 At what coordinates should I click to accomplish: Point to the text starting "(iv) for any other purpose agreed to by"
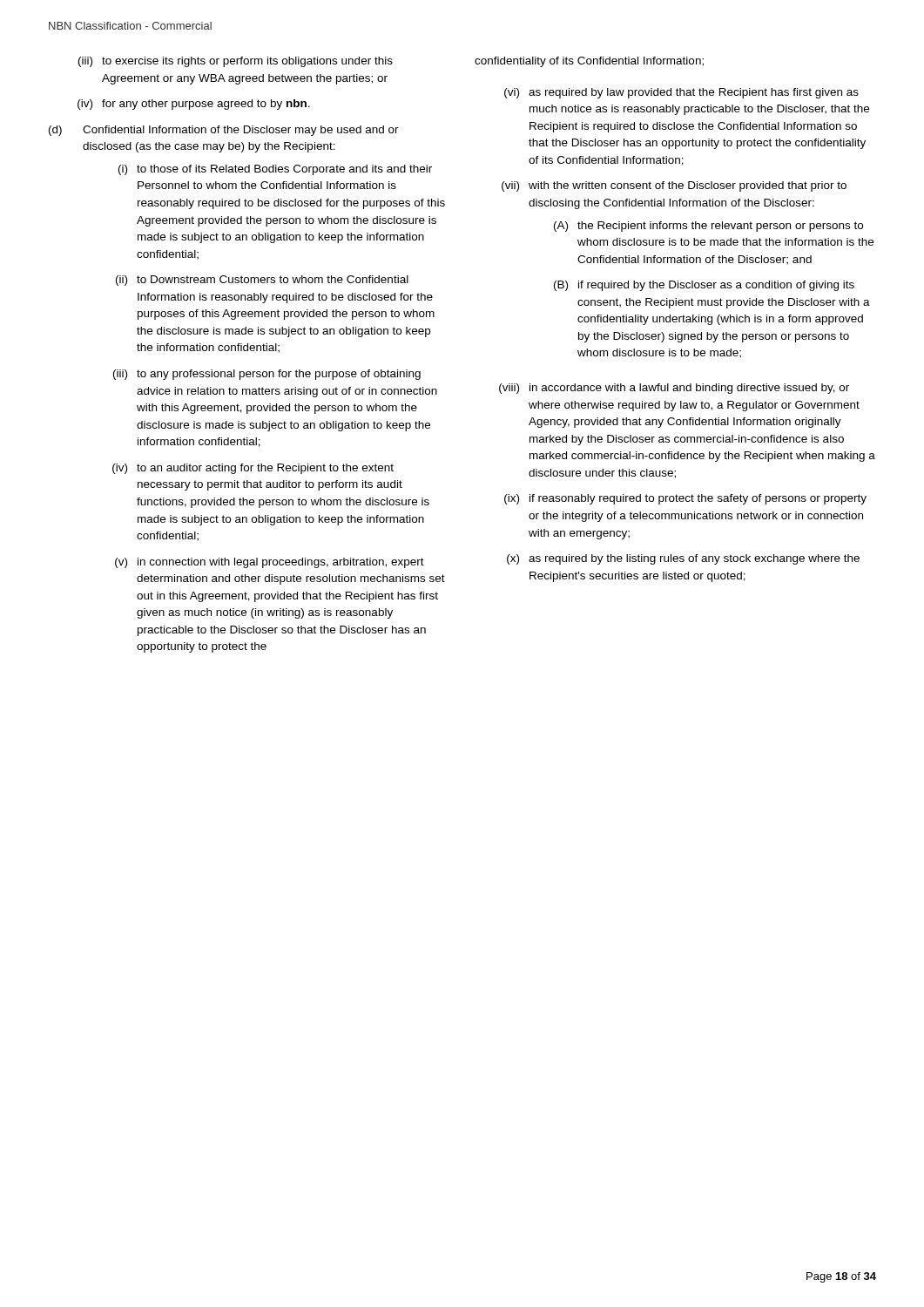click(248, 104)
